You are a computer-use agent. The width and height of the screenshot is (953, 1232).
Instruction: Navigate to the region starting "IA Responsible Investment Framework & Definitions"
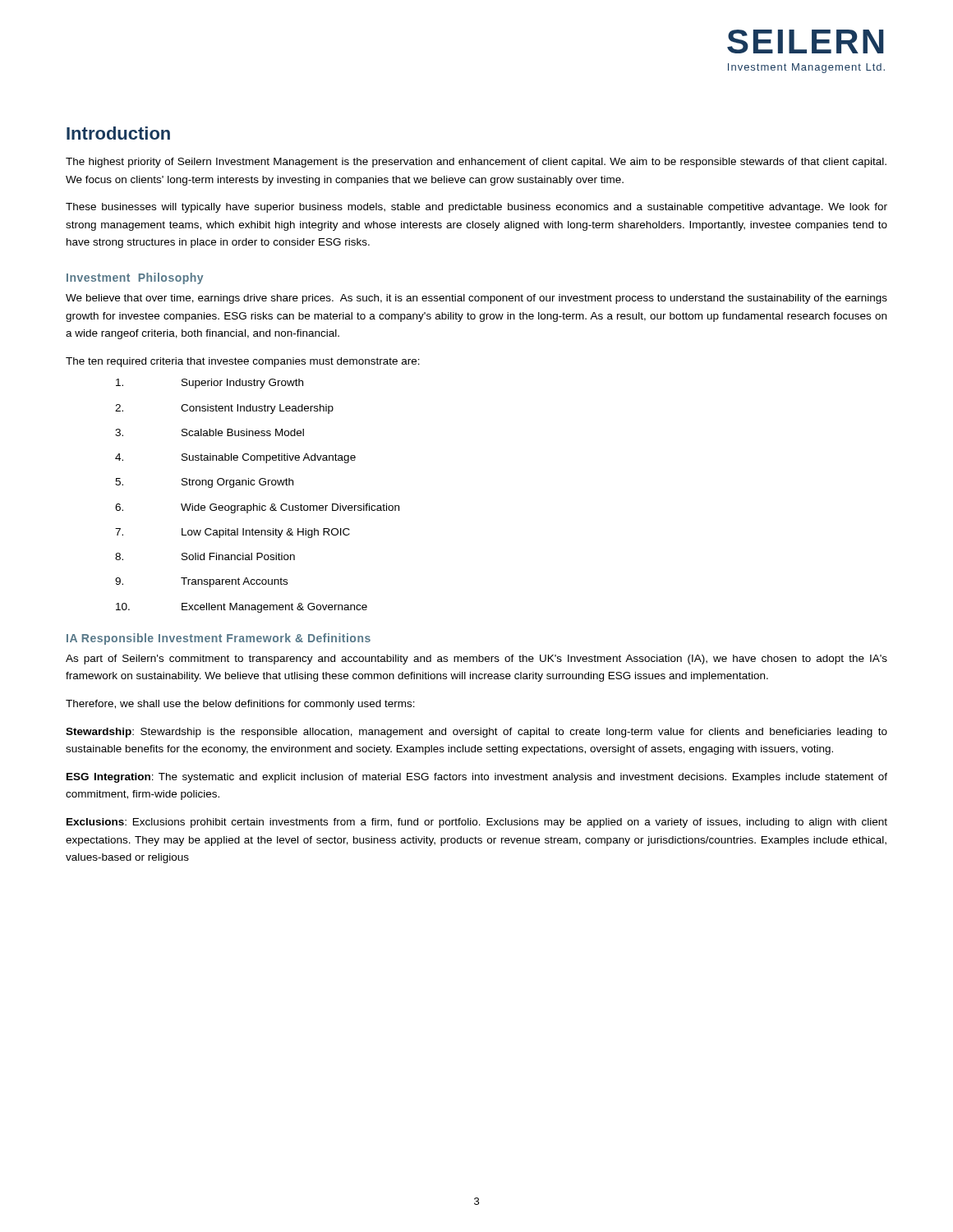click(x=218, y=638)
